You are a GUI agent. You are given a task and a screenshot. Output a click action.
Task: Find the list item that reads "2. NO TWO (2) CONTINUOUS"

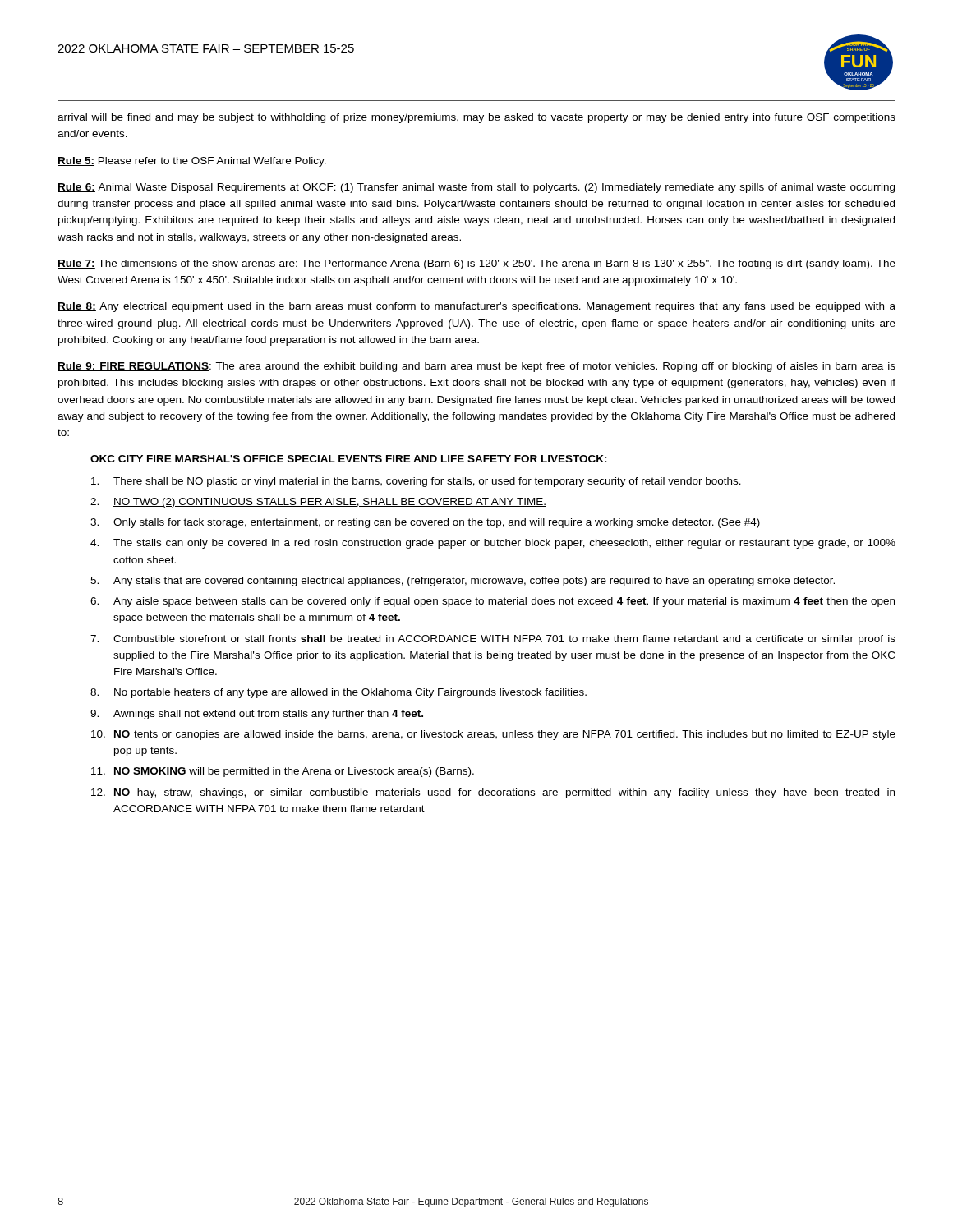[493, 502]
